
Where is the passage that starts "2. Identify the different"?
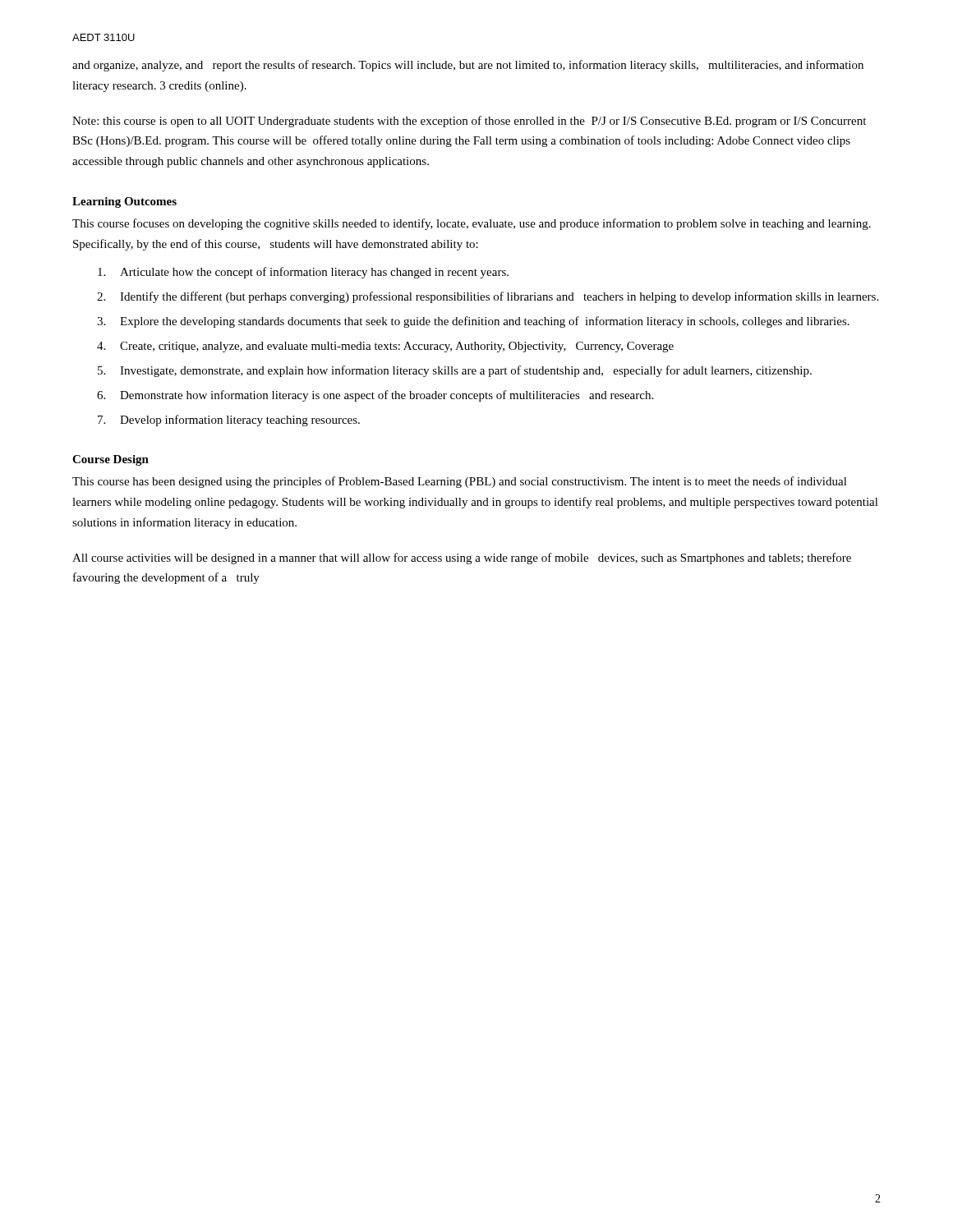pos(488,297)
